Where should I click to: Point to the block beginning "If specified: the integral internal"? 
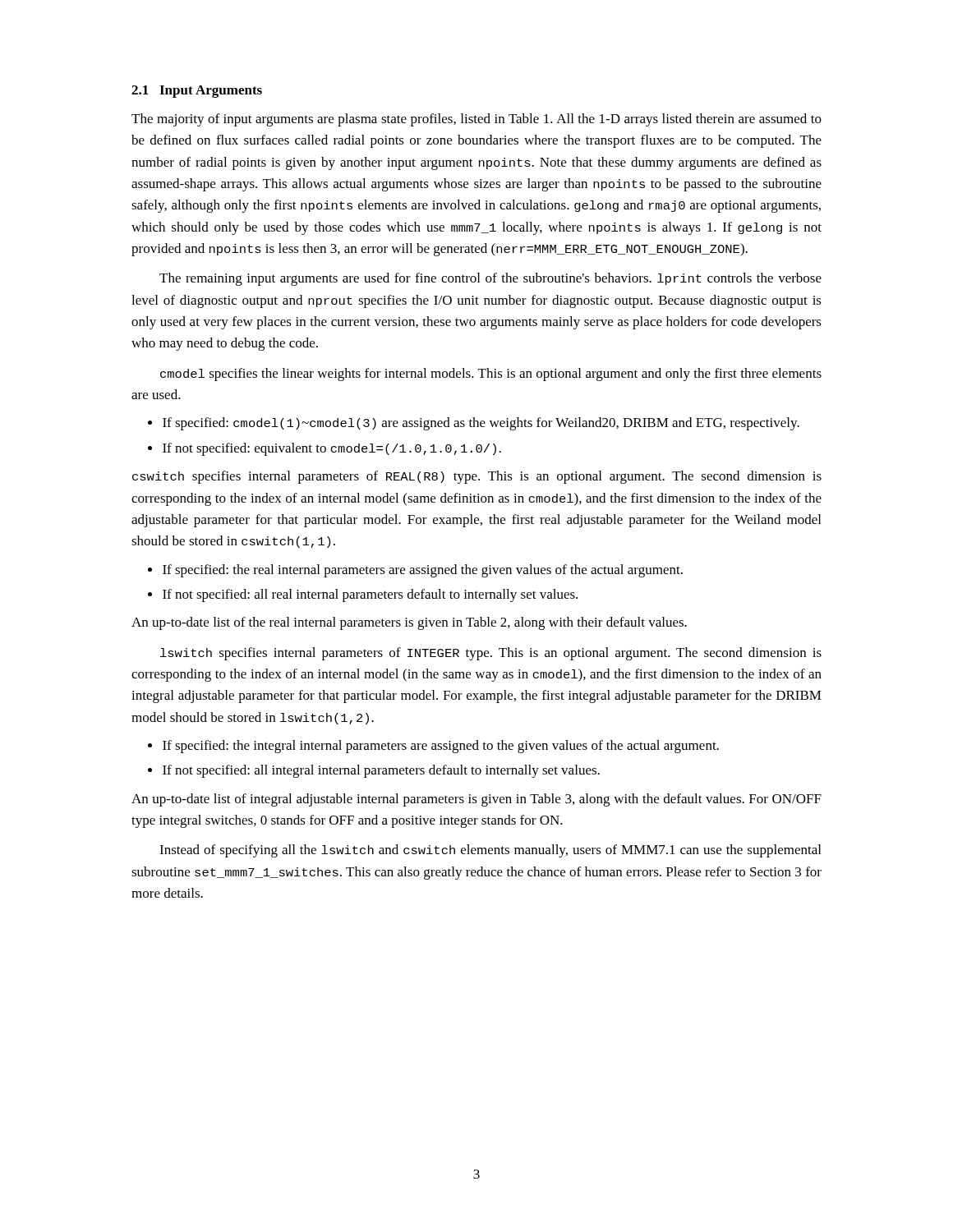click(x=441, y=745)
